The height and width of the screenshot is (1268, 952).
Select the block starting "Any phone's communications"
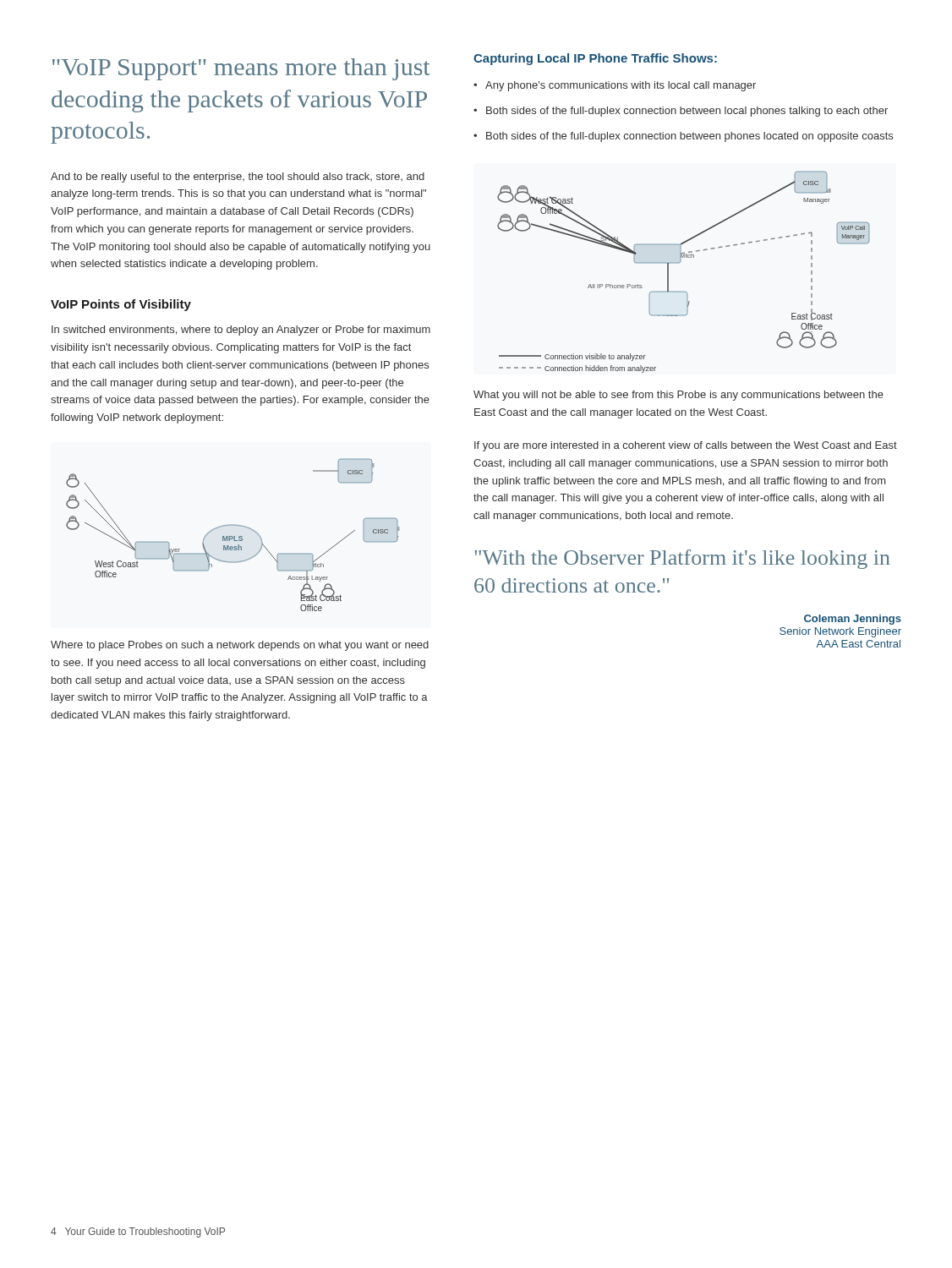[x=621, y=85]
